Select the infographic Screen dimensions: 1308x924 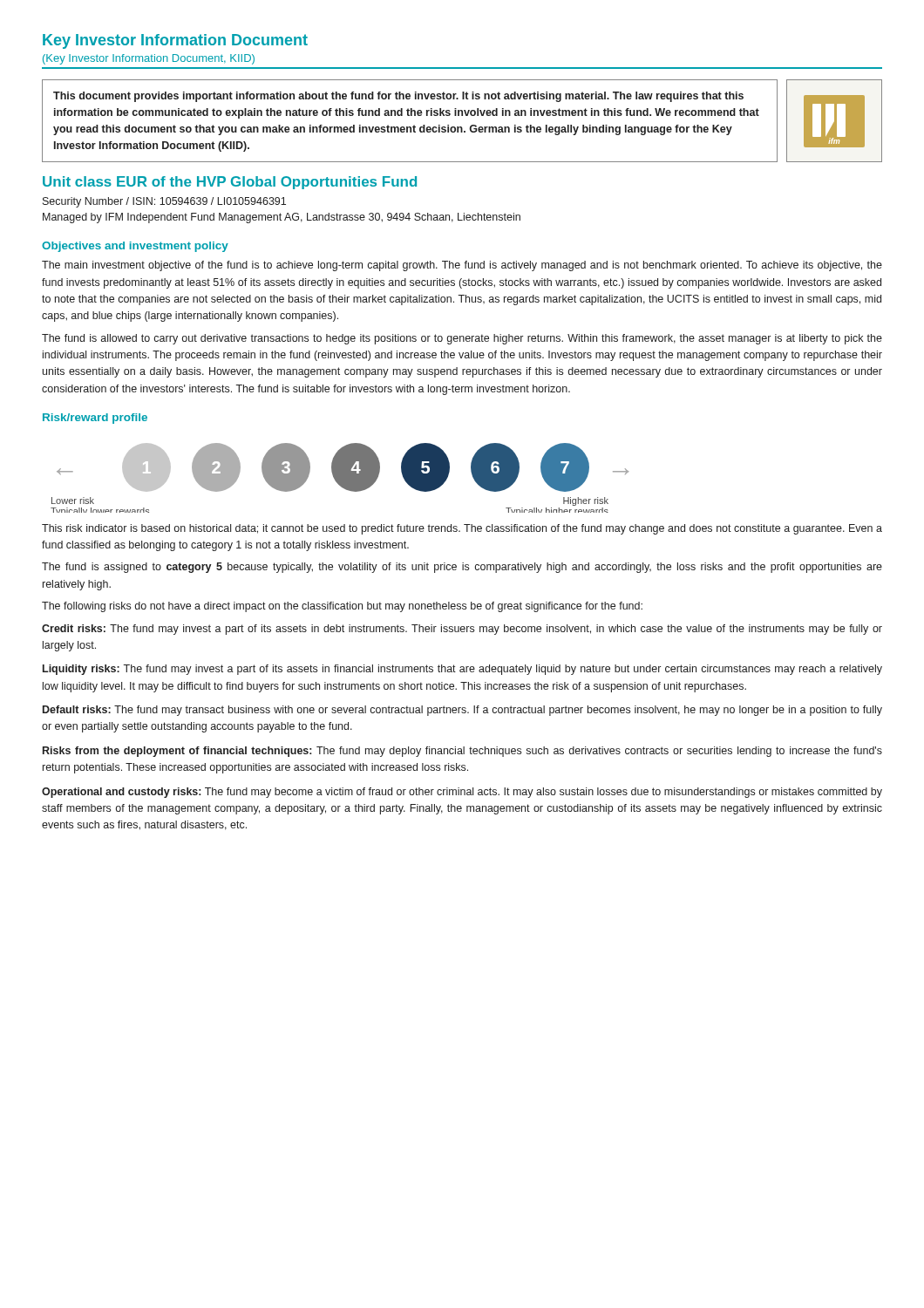[x=462, y=475]
